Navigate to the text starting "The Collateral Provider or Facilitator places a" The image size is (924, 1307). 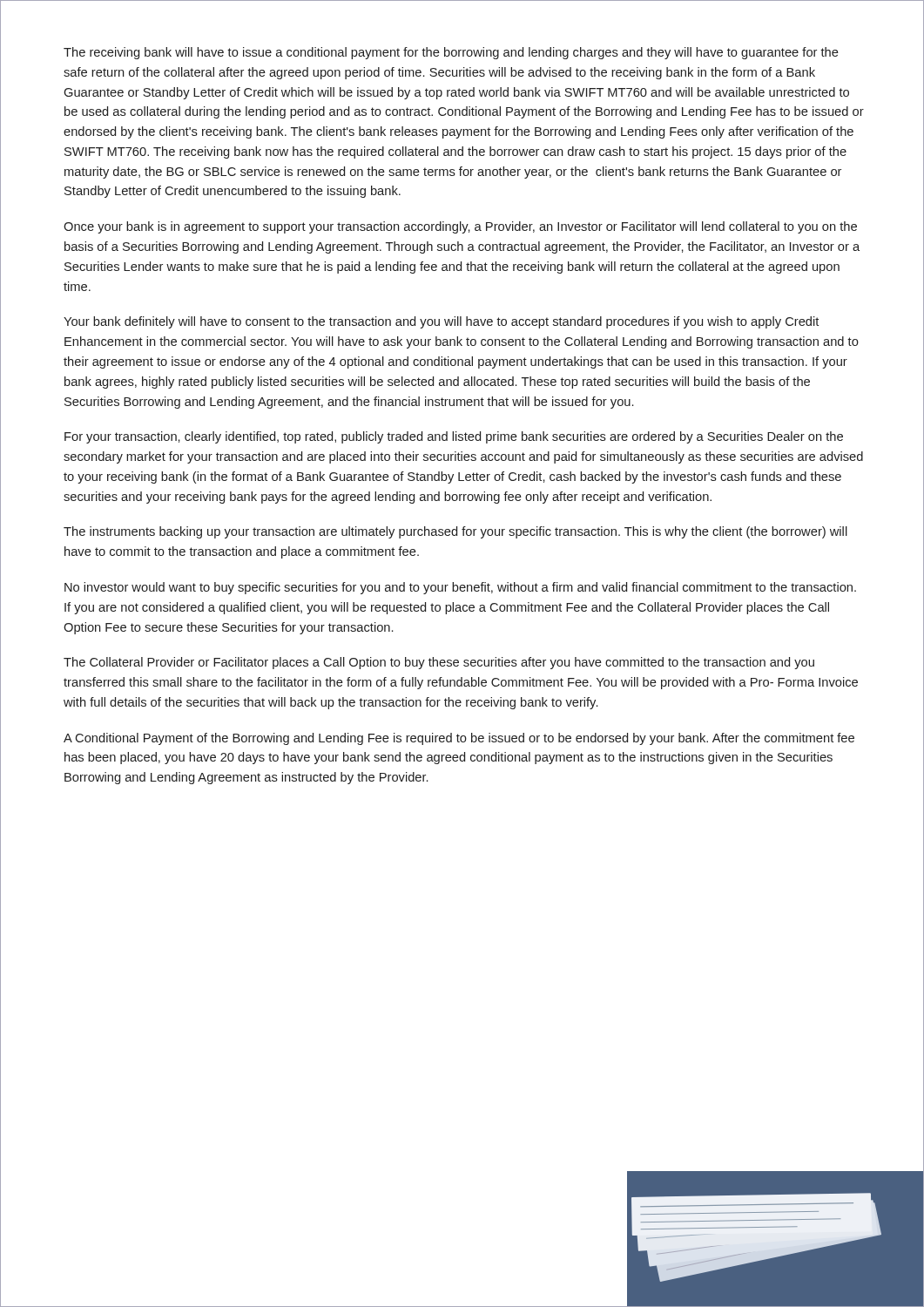click(461, 682)
